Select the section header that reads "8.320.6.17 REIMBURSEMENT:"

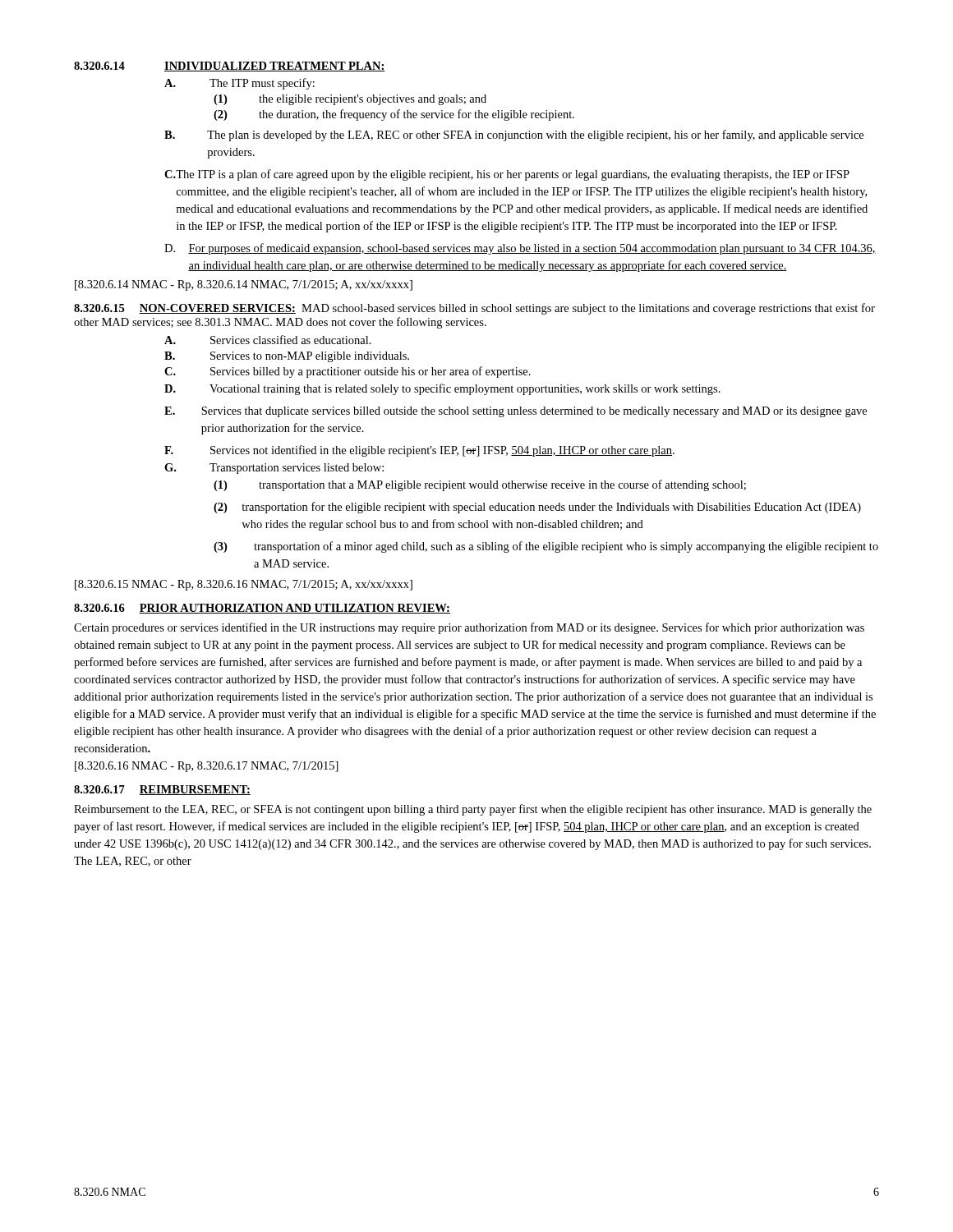point(162,790)
